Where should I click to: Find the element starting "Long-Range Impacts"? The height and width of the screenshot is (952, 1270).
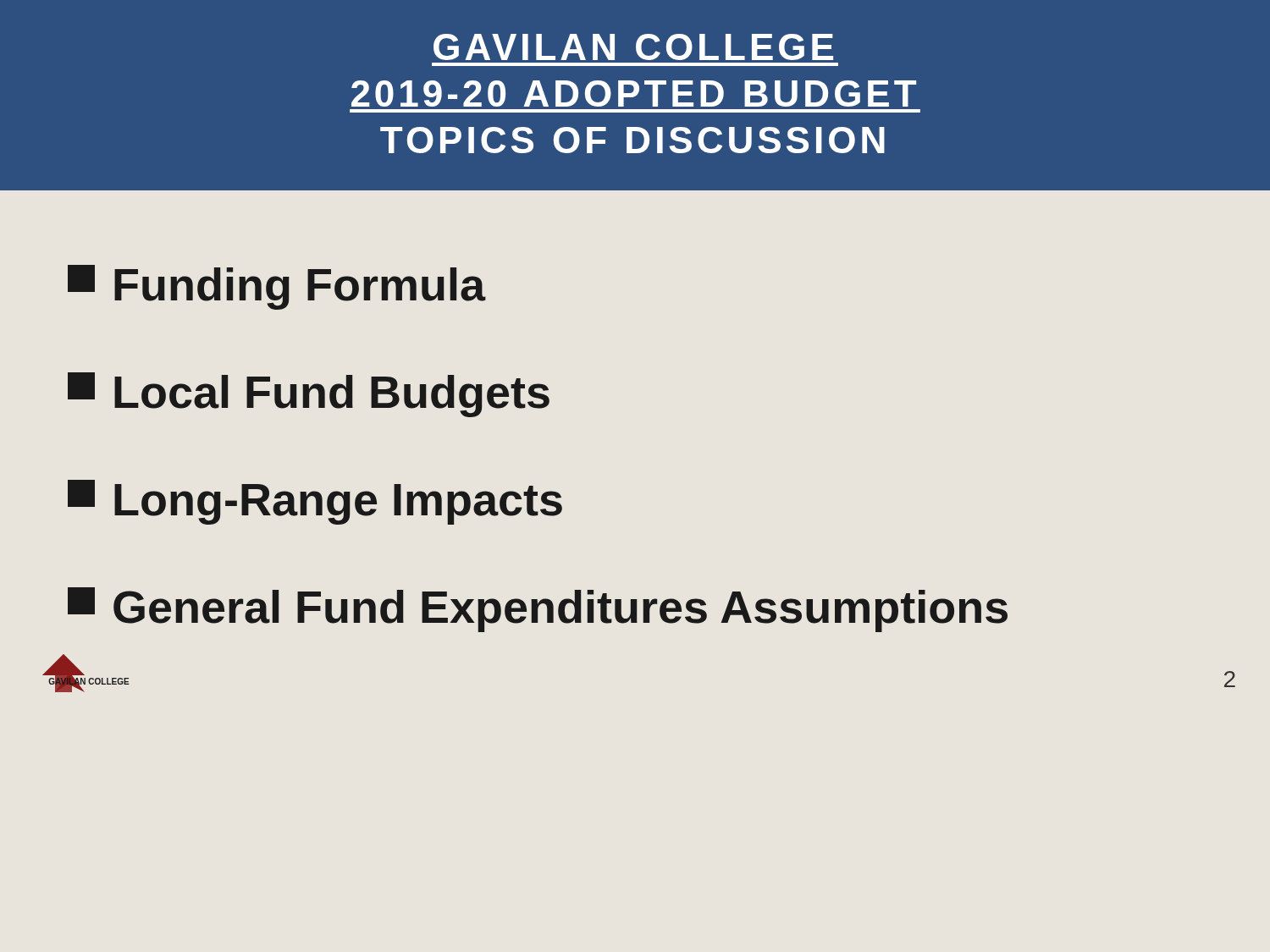tap(316, 499)
